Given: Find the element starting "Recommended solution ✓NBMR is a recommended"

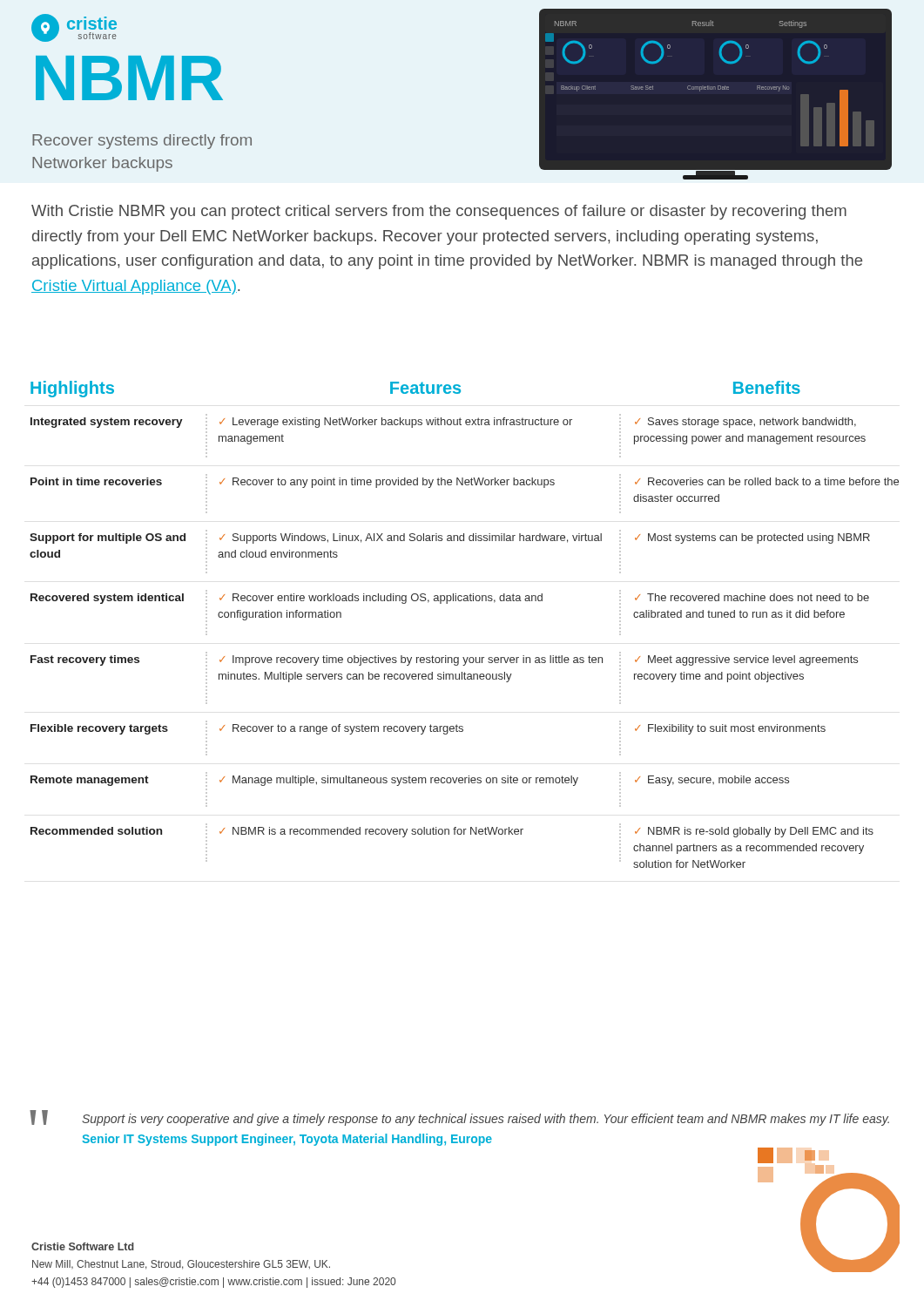Looking at the screenshot, I should [452, 831].
